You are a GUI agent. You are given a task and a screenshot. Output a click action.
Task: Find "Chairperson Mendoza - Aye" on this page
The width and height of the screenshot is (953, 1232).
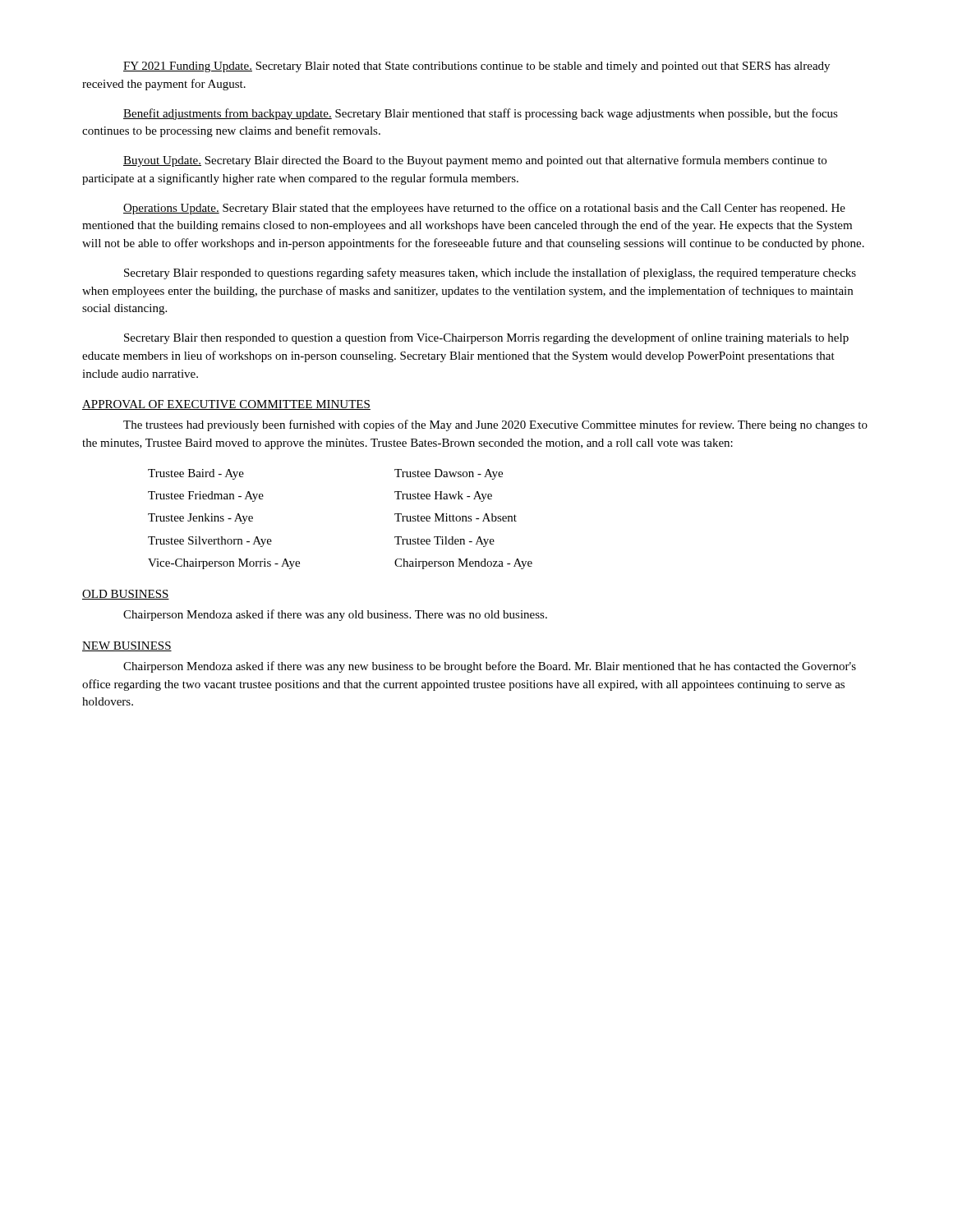coord(485,563)
